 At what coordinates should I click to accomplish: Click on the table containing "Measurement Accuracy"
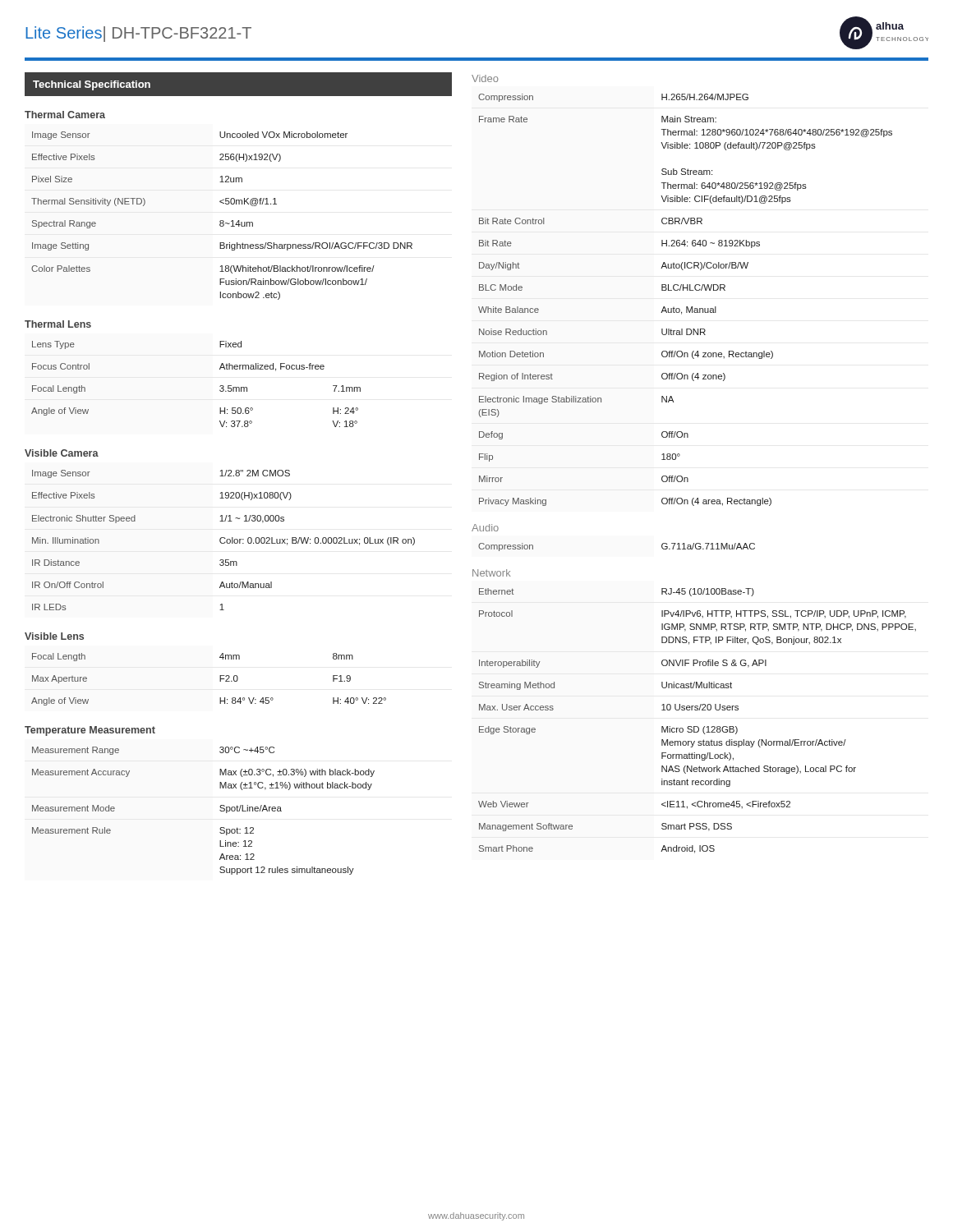[238, 810]
